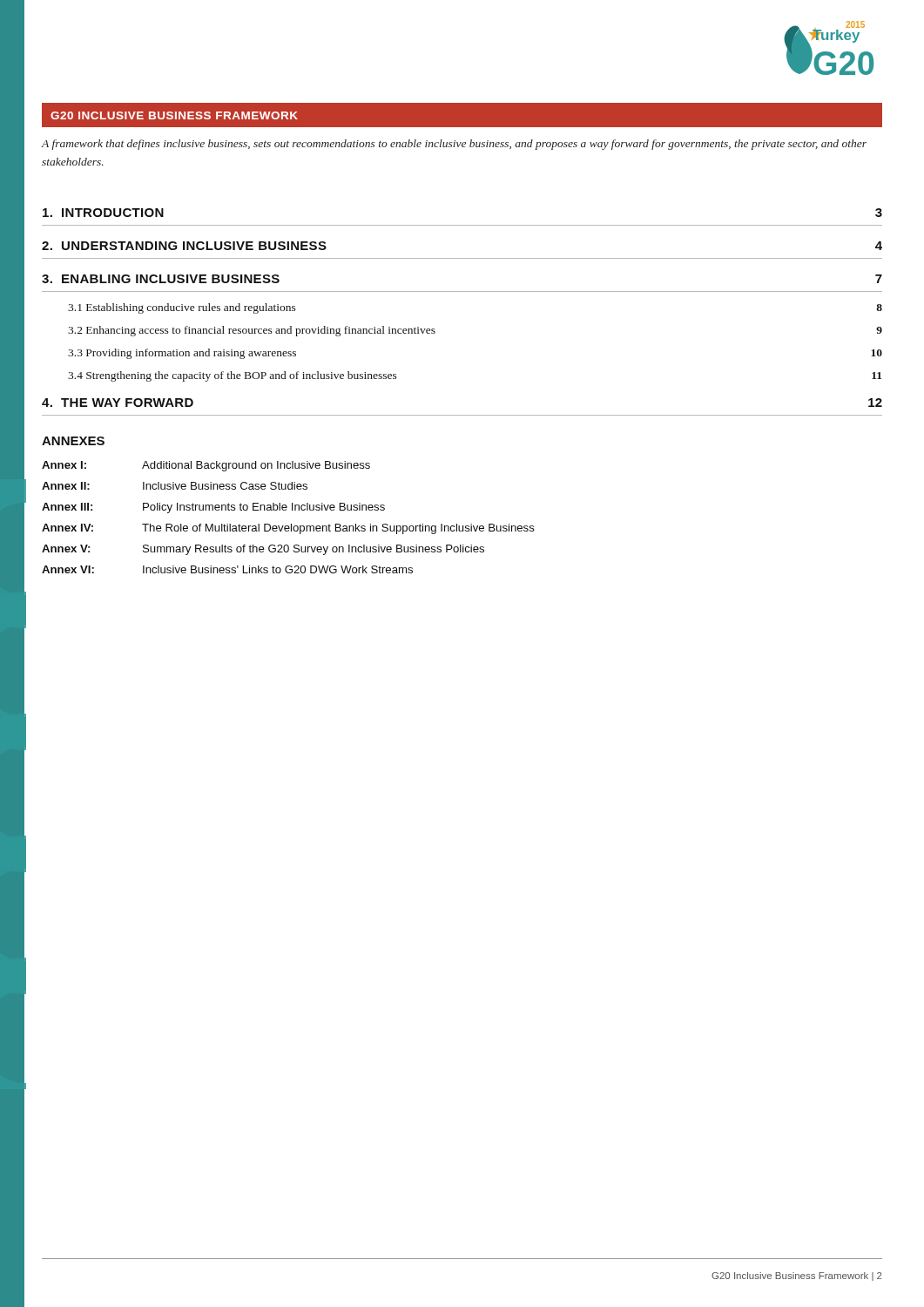Viewport: 924px width, 1307px height.
Task: Locate the list item that reads "Annex I: Additional"
Action: click(206, 465)
